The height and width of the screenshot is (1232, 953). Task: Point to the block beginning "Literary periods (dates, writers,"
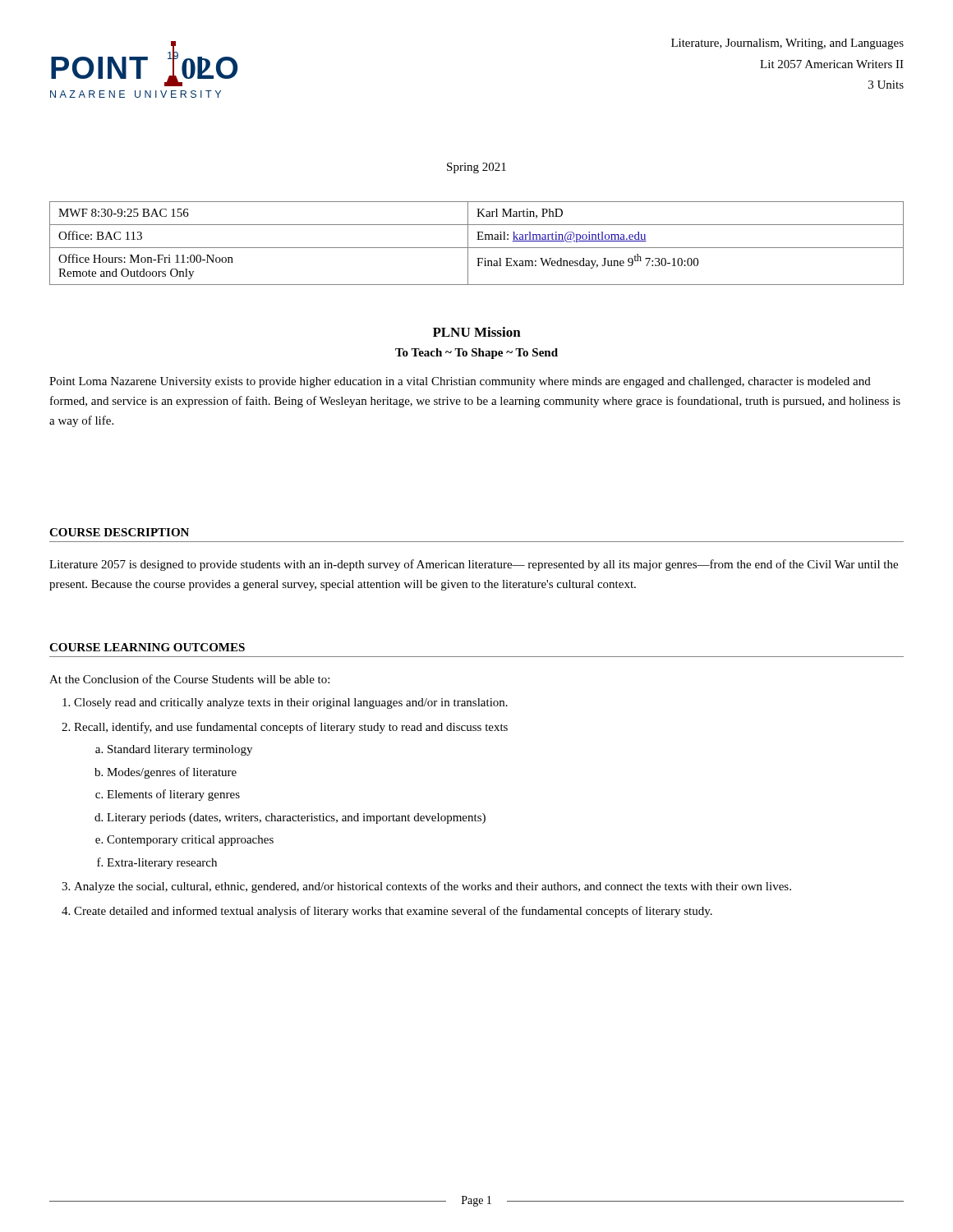(296, 817)
